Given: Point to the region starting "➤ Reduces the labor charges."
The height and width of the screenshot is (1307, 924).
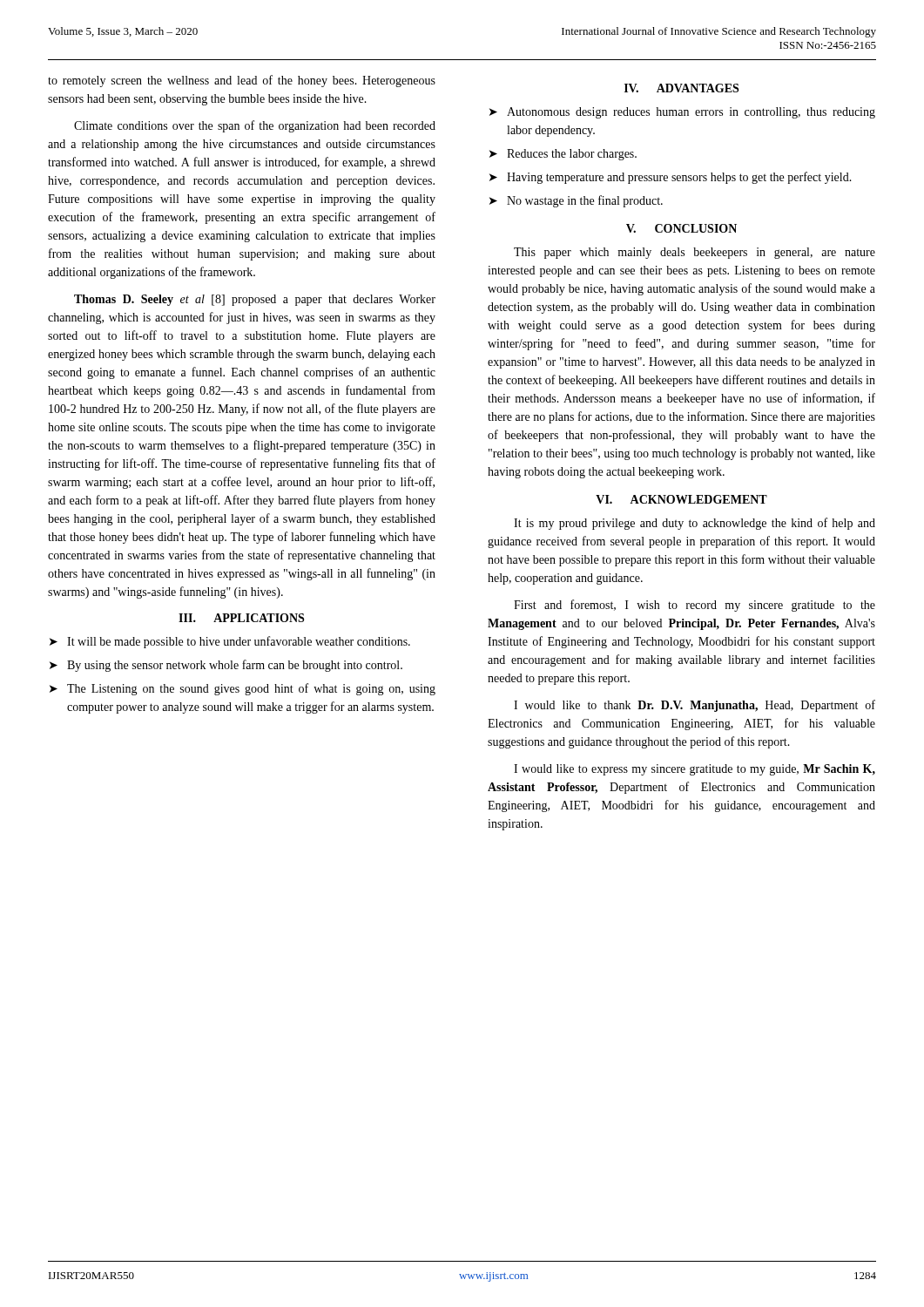Looking at the screenshot, I should point(562,154).
